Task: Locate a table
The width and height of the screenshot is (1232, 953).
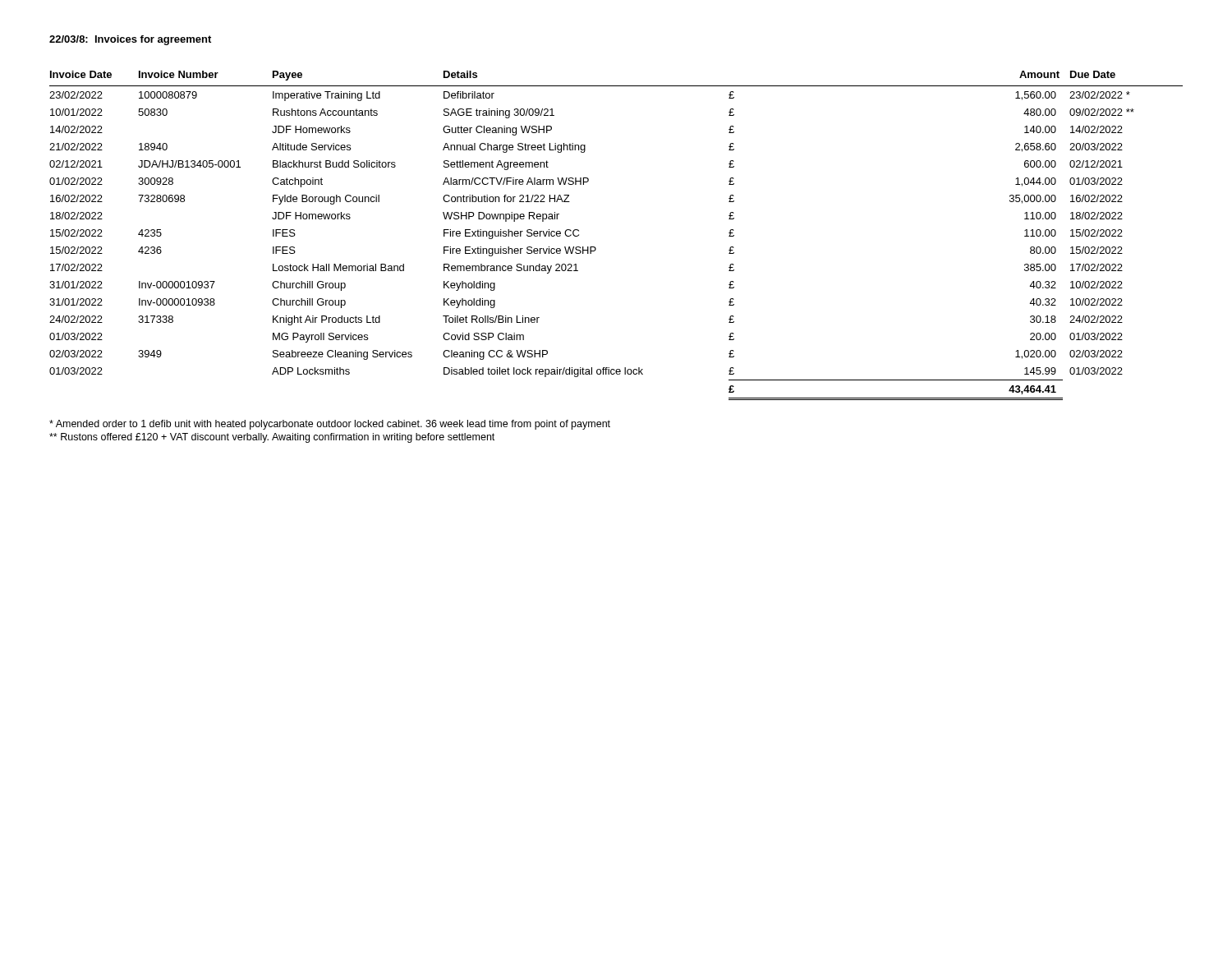Action: tap(616, 232)
